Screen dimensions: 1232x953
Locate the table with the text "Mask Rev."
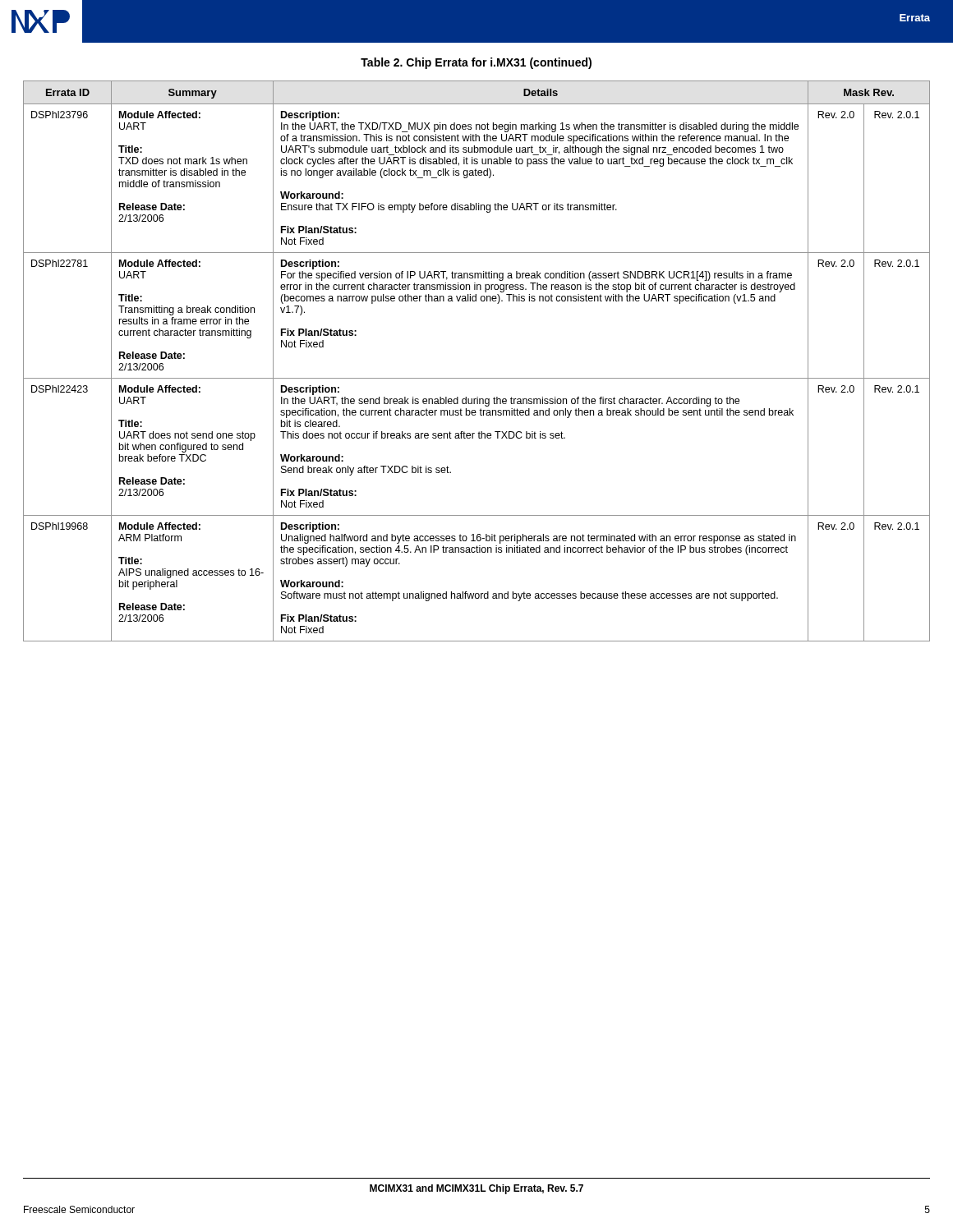click(476, 361)
